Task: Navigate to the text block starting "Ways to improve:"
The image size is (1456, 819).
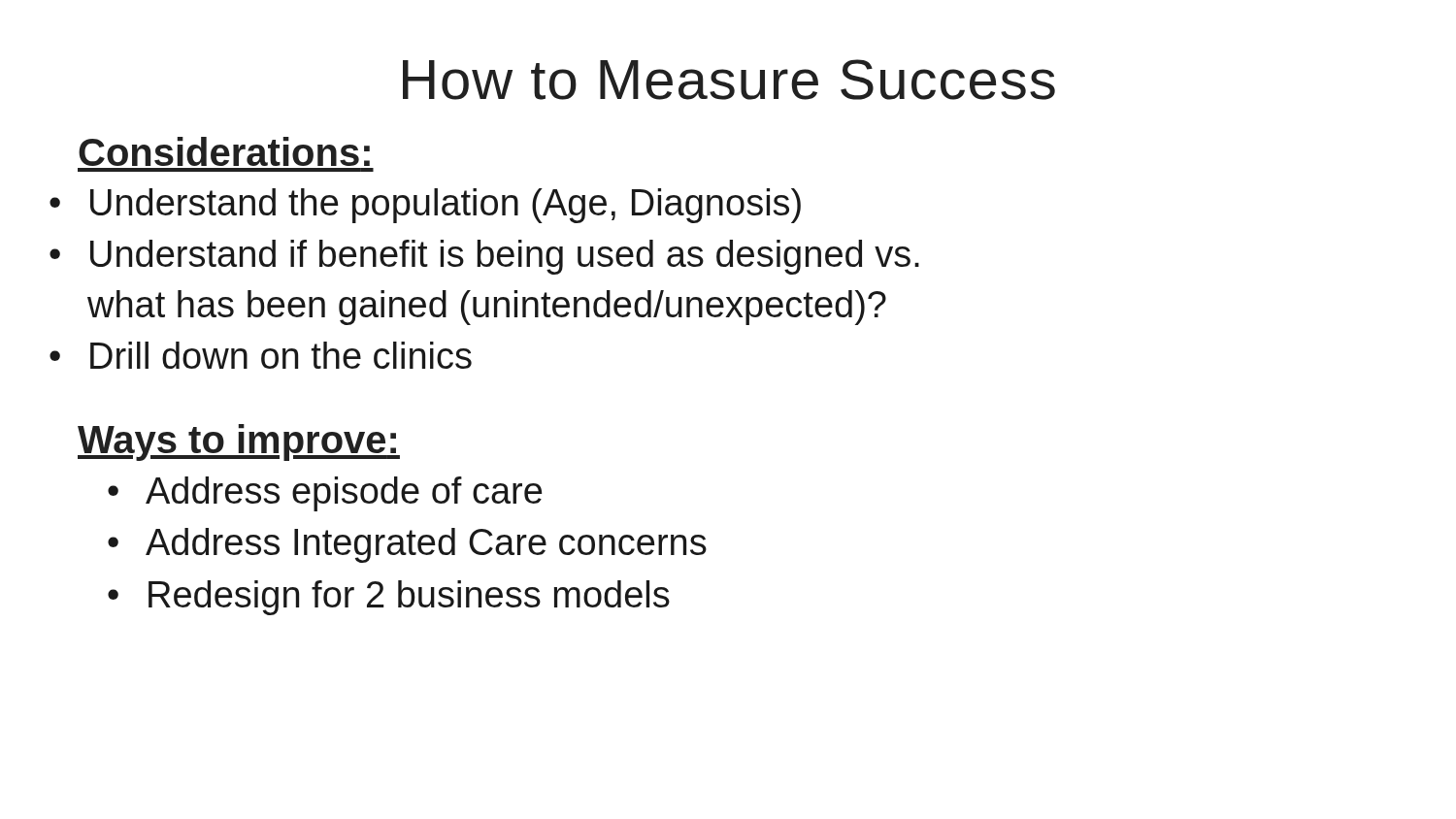Action: [239, 440]
